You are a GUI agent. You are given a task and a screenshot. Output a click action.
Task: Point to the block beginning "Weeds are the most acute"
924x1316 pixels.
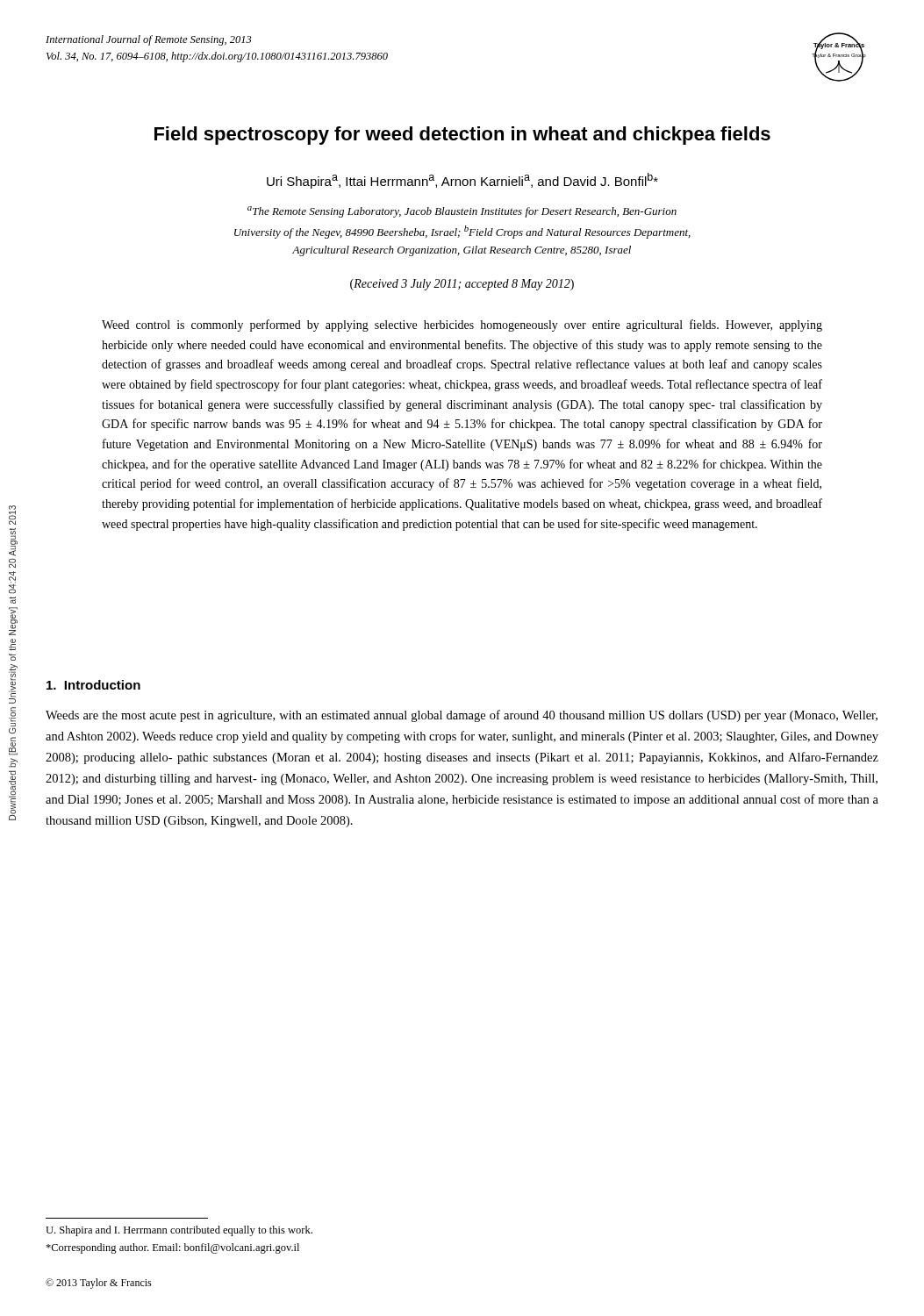[x=462, y=767]
